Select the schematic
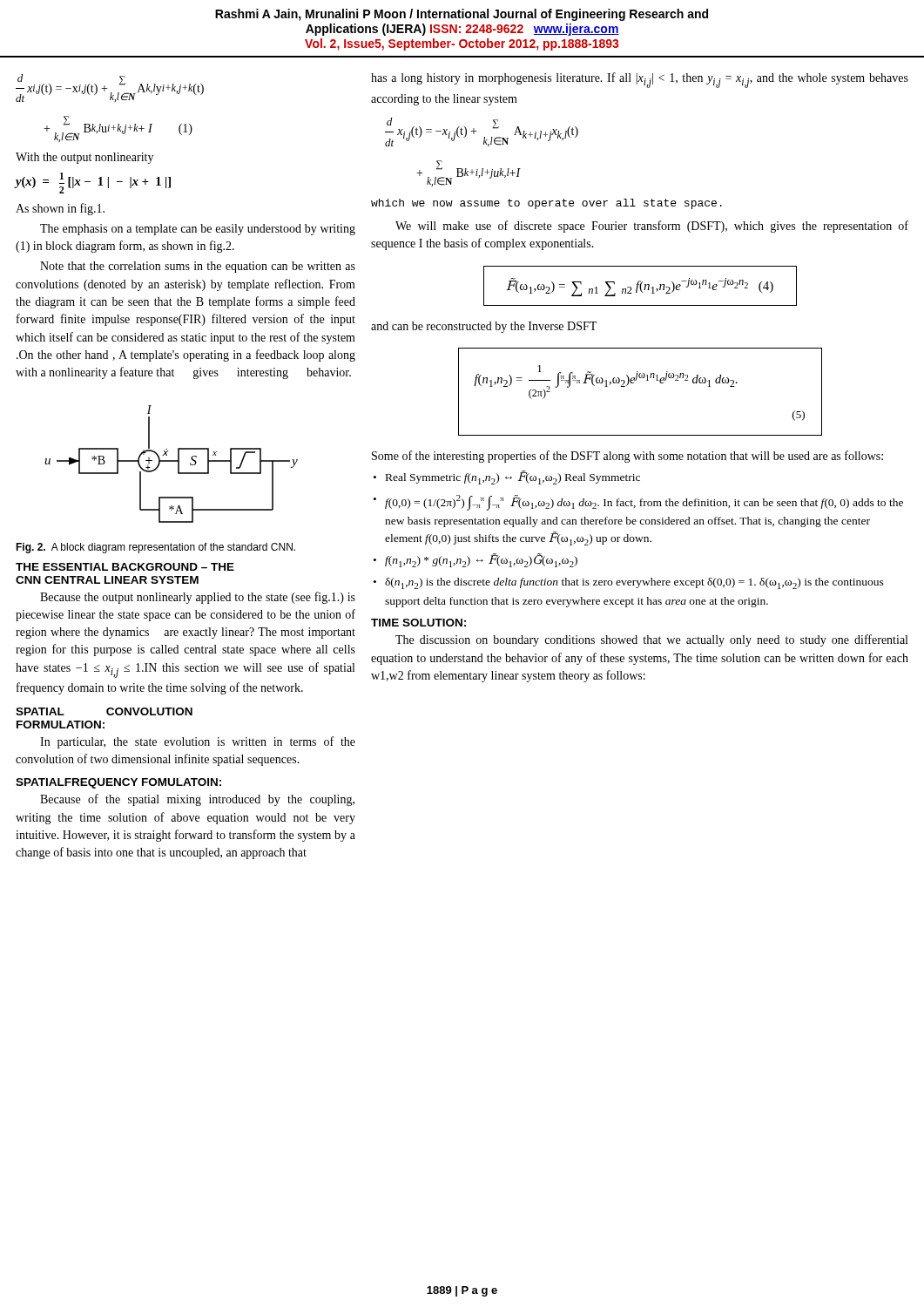924x1307 pixels. coord(185,463)
